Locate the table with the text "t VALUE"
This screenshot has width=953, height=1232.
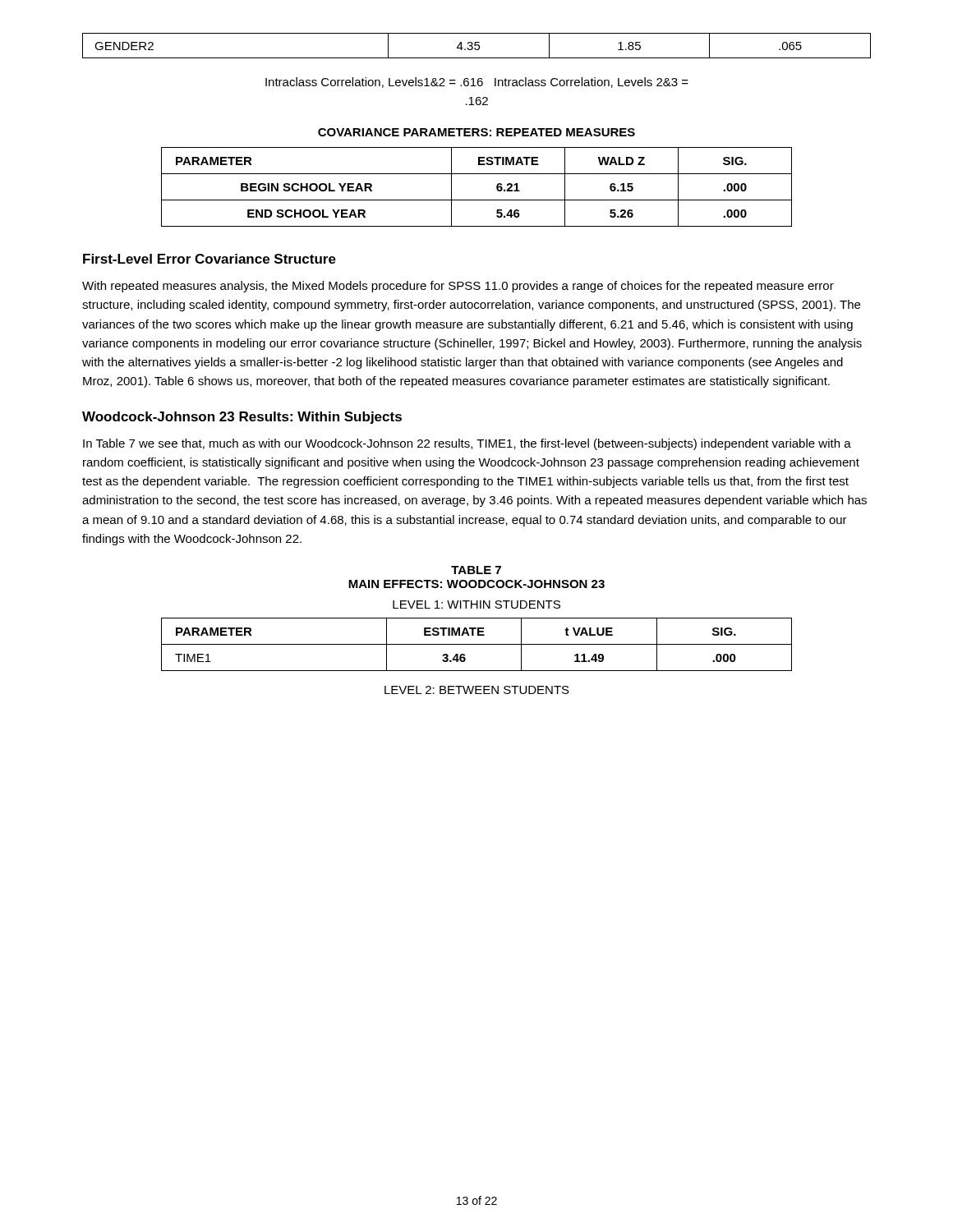(476, 644)
